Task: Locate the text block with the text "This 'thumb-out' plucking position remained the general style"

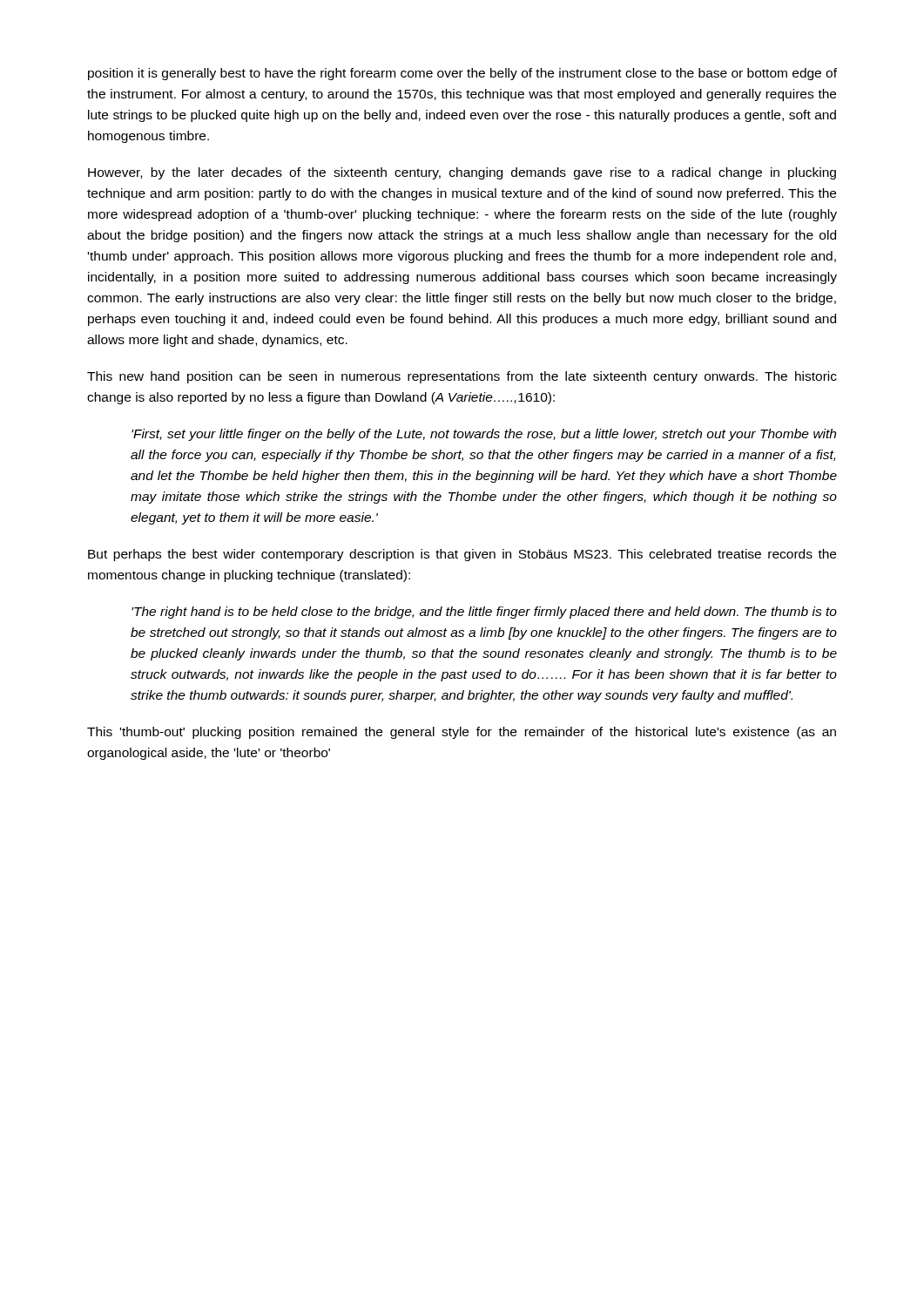Action: pyautogui.click(x=462, y=742)
